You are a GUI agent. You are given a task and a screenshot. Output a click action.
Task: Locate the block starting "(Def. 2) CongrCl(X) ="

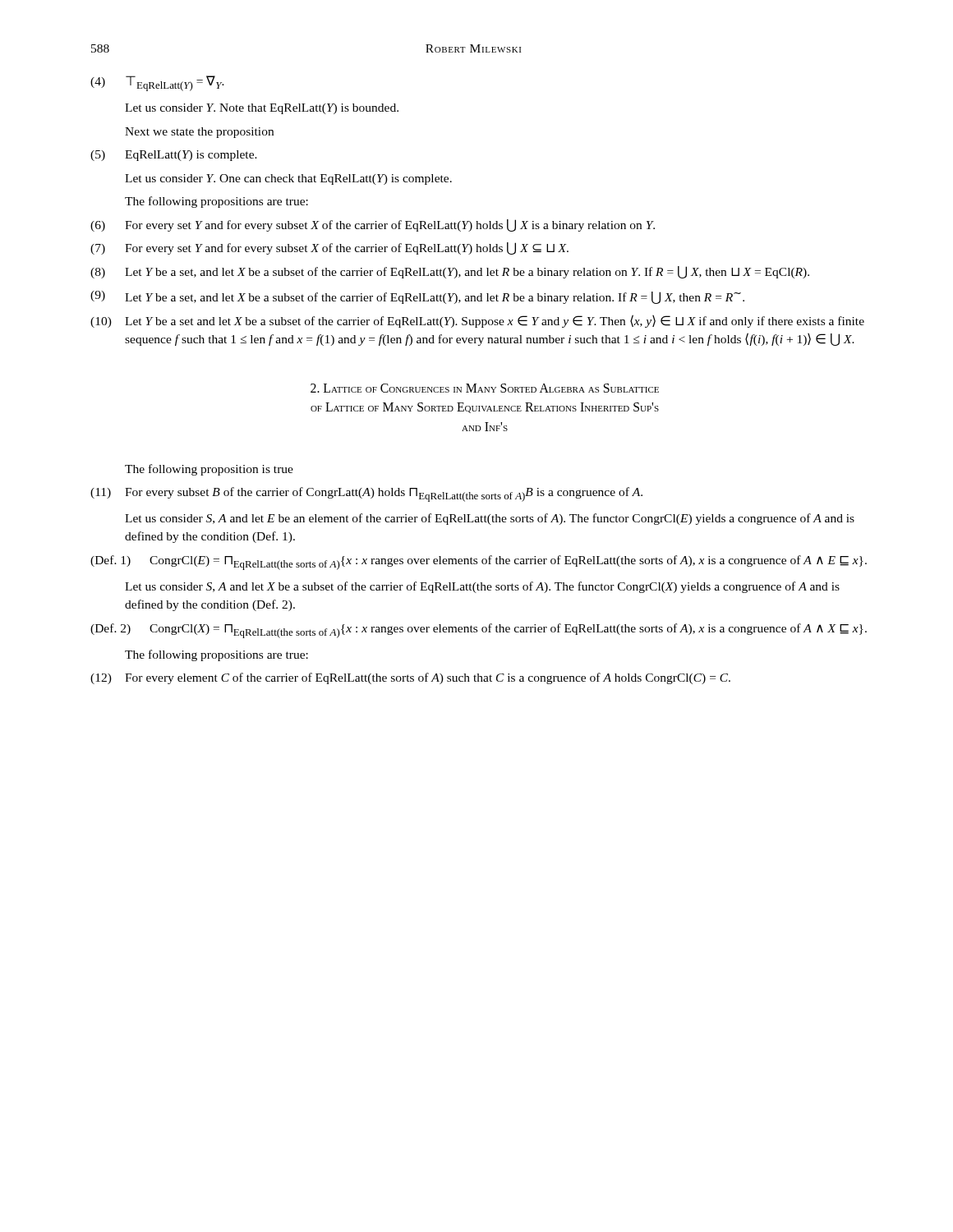point(485,630)
